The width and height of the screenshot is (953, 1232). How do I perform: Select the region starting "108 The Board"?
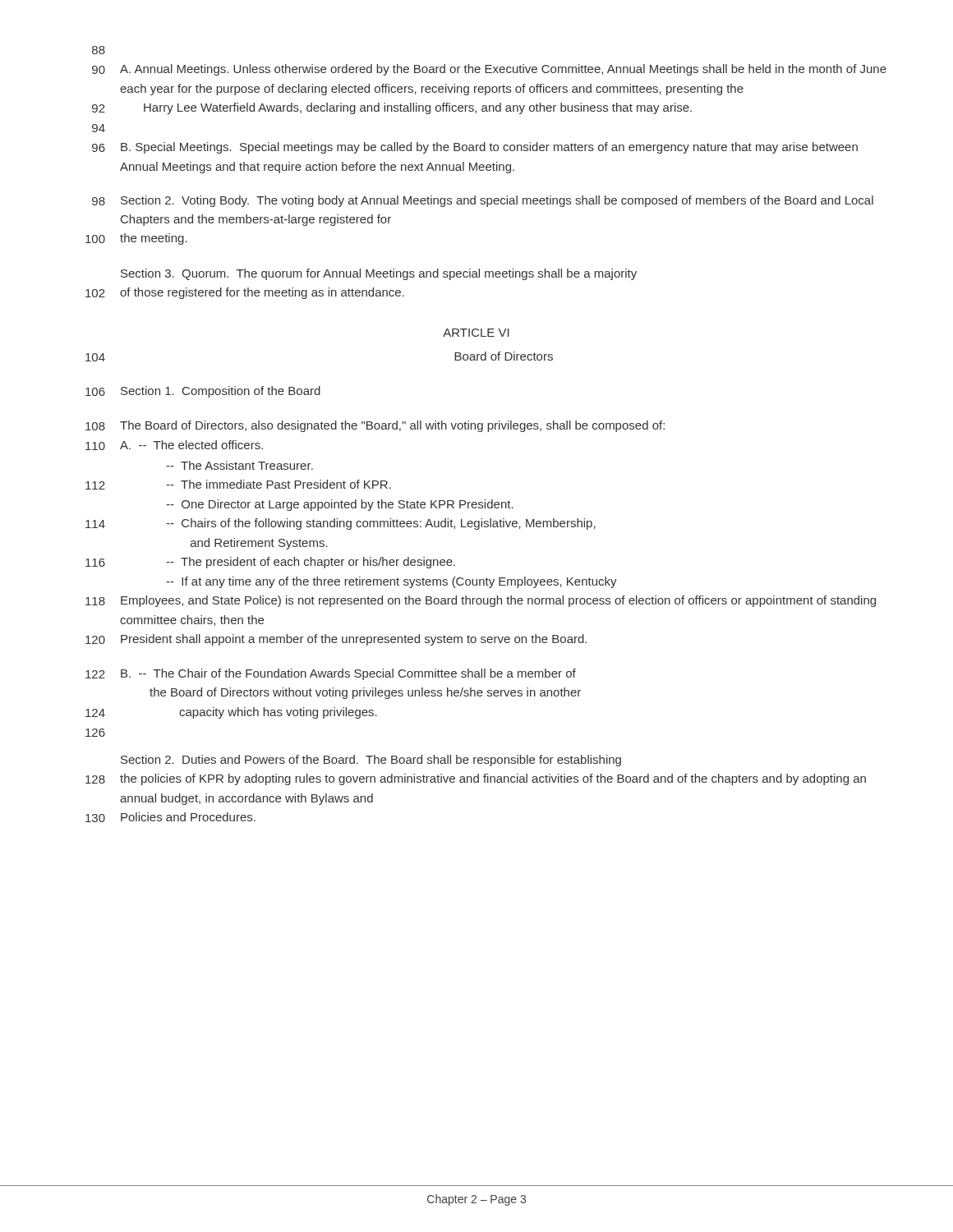(476, 426)
